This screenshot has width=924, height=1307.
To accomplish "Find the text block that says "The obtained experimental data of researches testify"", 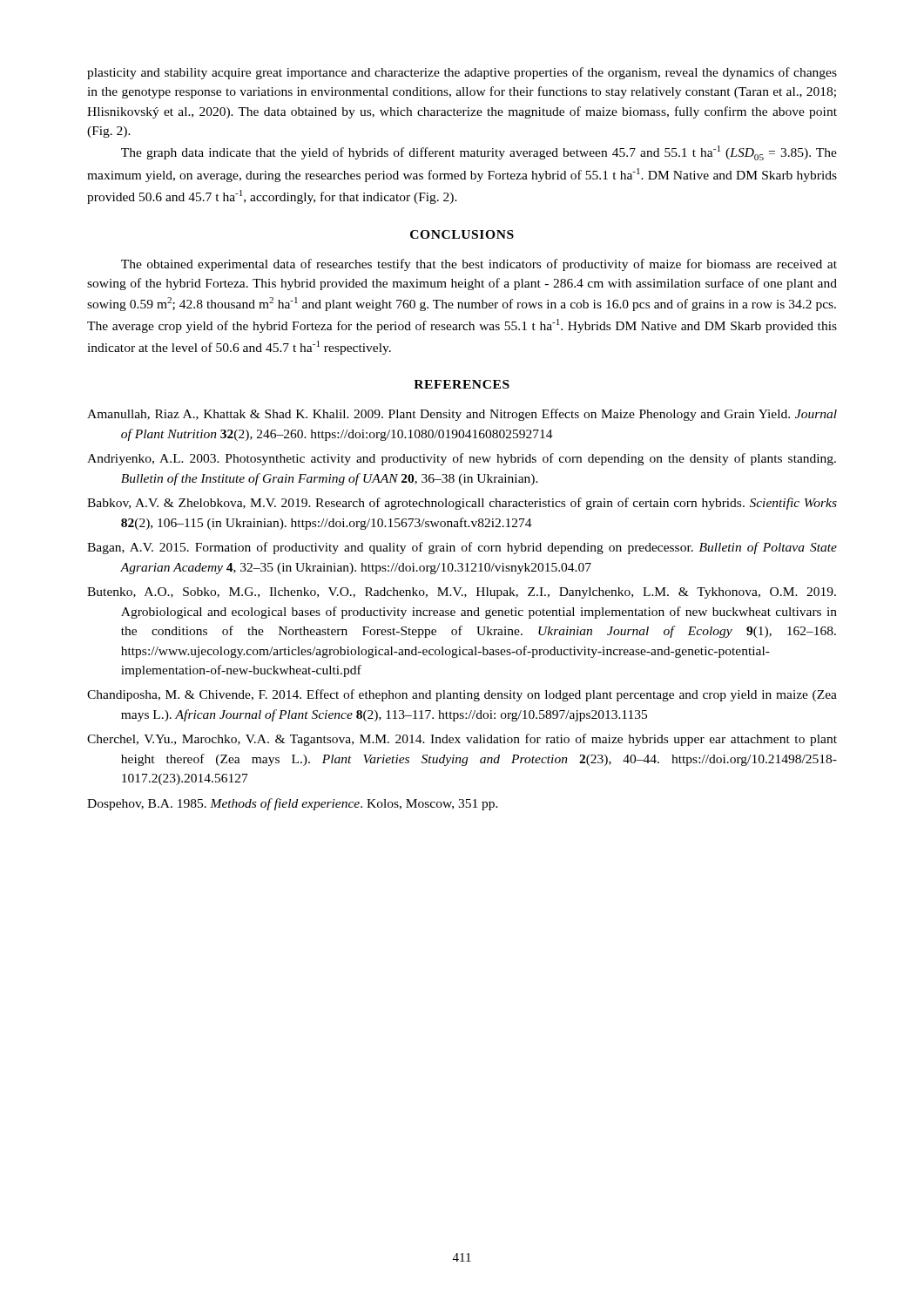I will click(x=462, y=306).
